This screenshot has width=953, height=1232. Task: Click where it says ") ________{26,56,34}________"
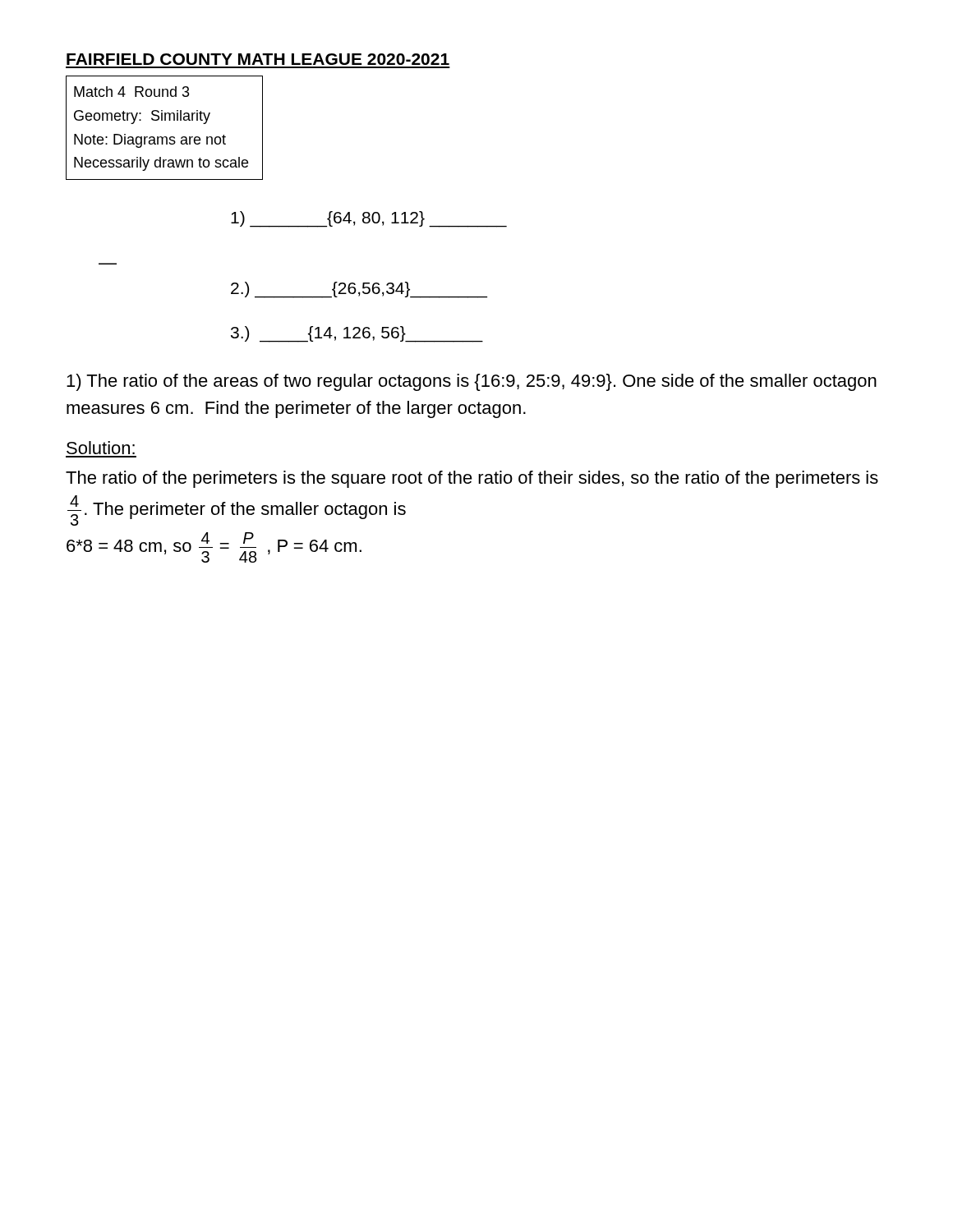pos(359,288)
